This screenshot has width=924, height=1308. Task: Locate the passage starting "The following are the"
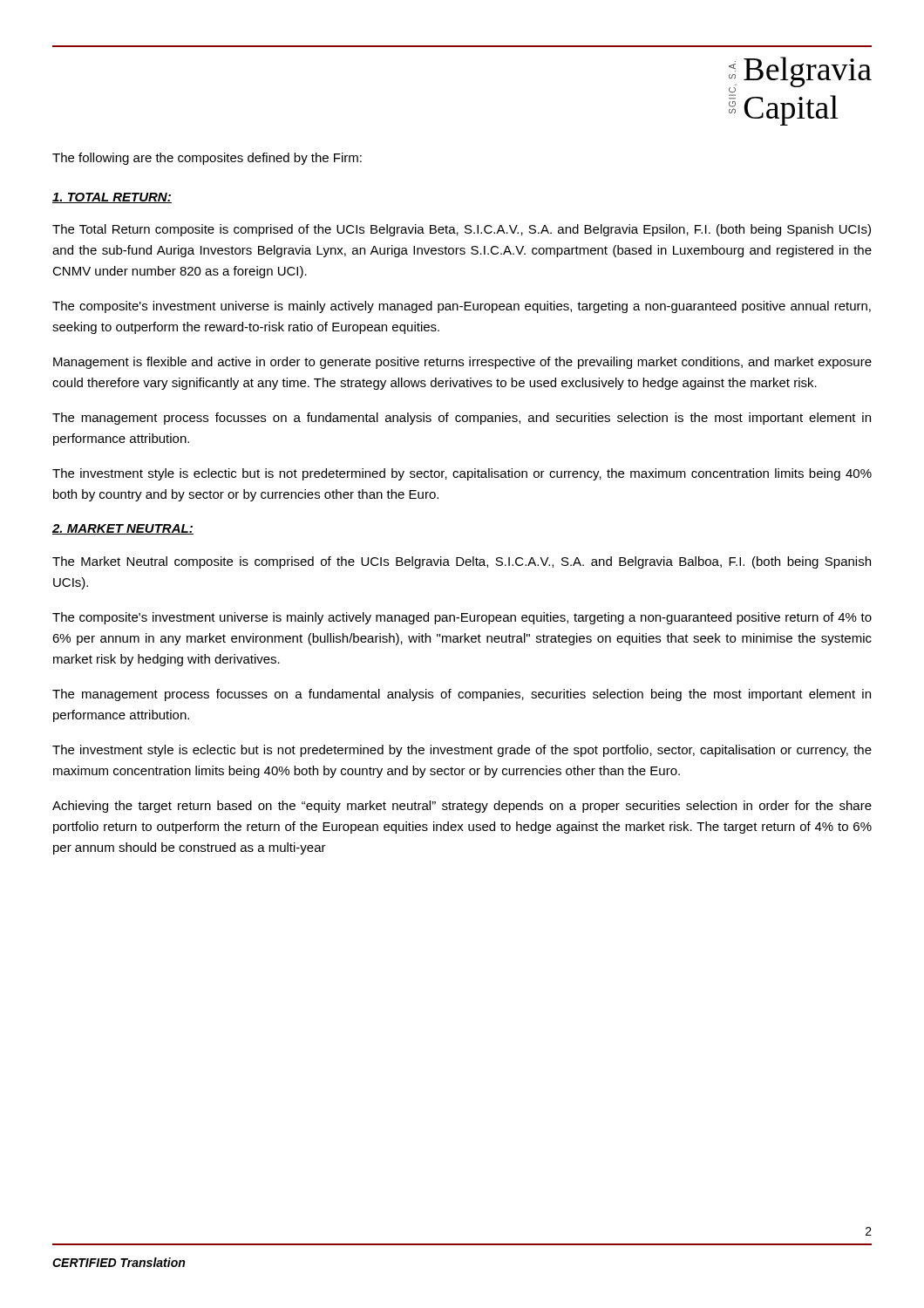tap(207, 157)
